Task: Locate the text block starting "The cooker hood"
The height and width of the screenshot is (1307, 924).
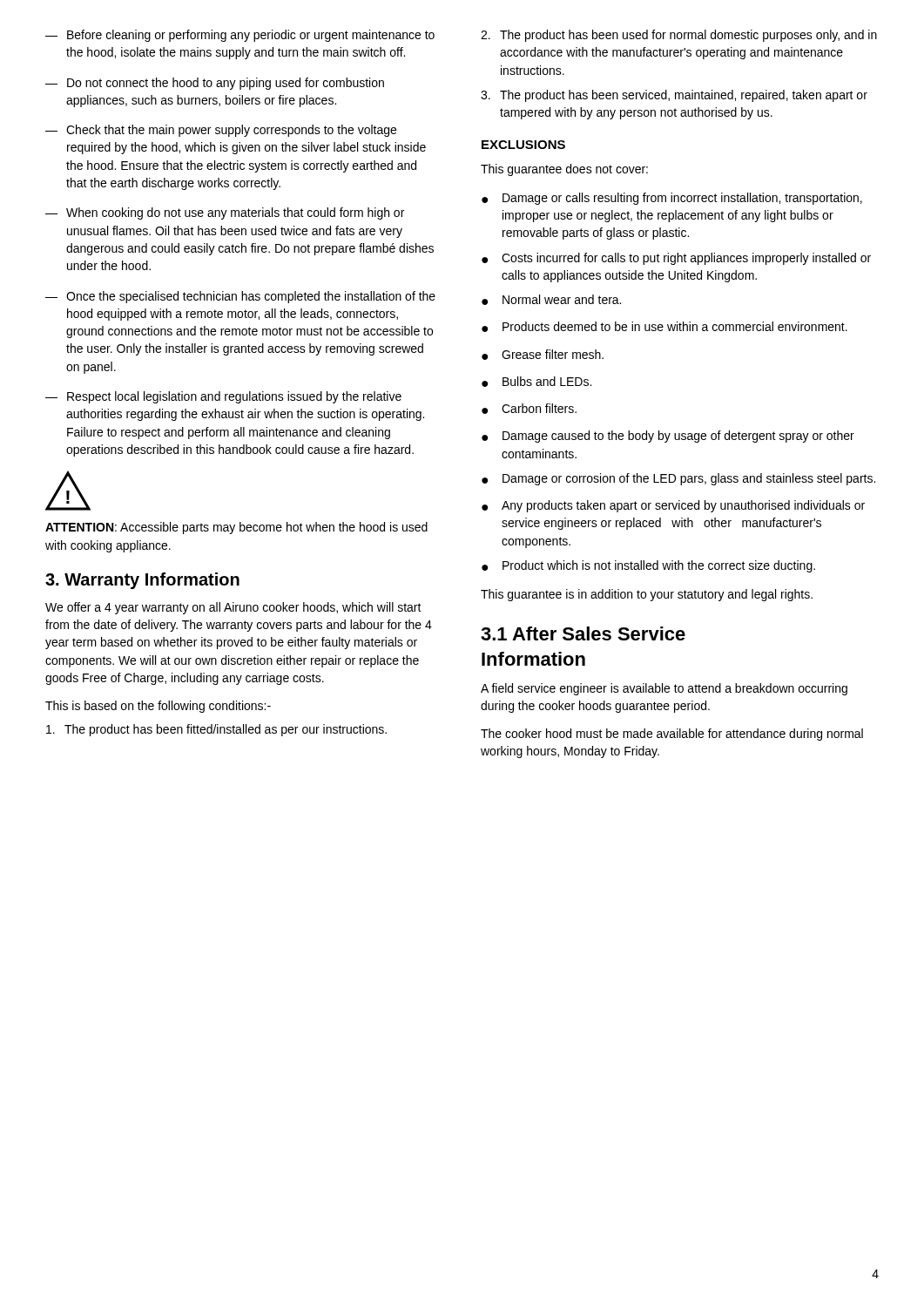Action: (672, 743)
